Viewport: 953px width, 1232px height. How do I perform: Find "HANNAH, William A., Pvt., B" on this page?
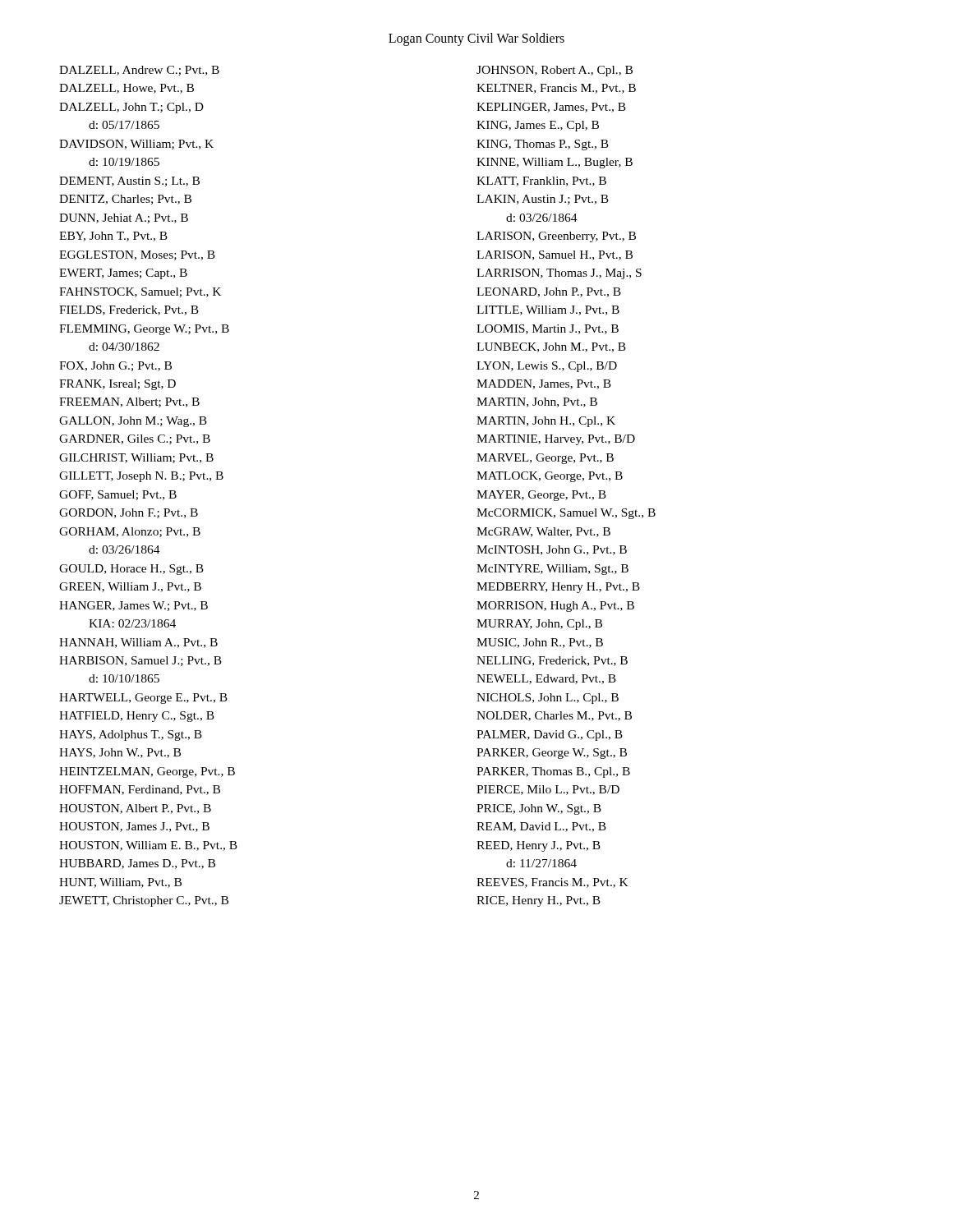pyautogui.click(x=139, y=642)
